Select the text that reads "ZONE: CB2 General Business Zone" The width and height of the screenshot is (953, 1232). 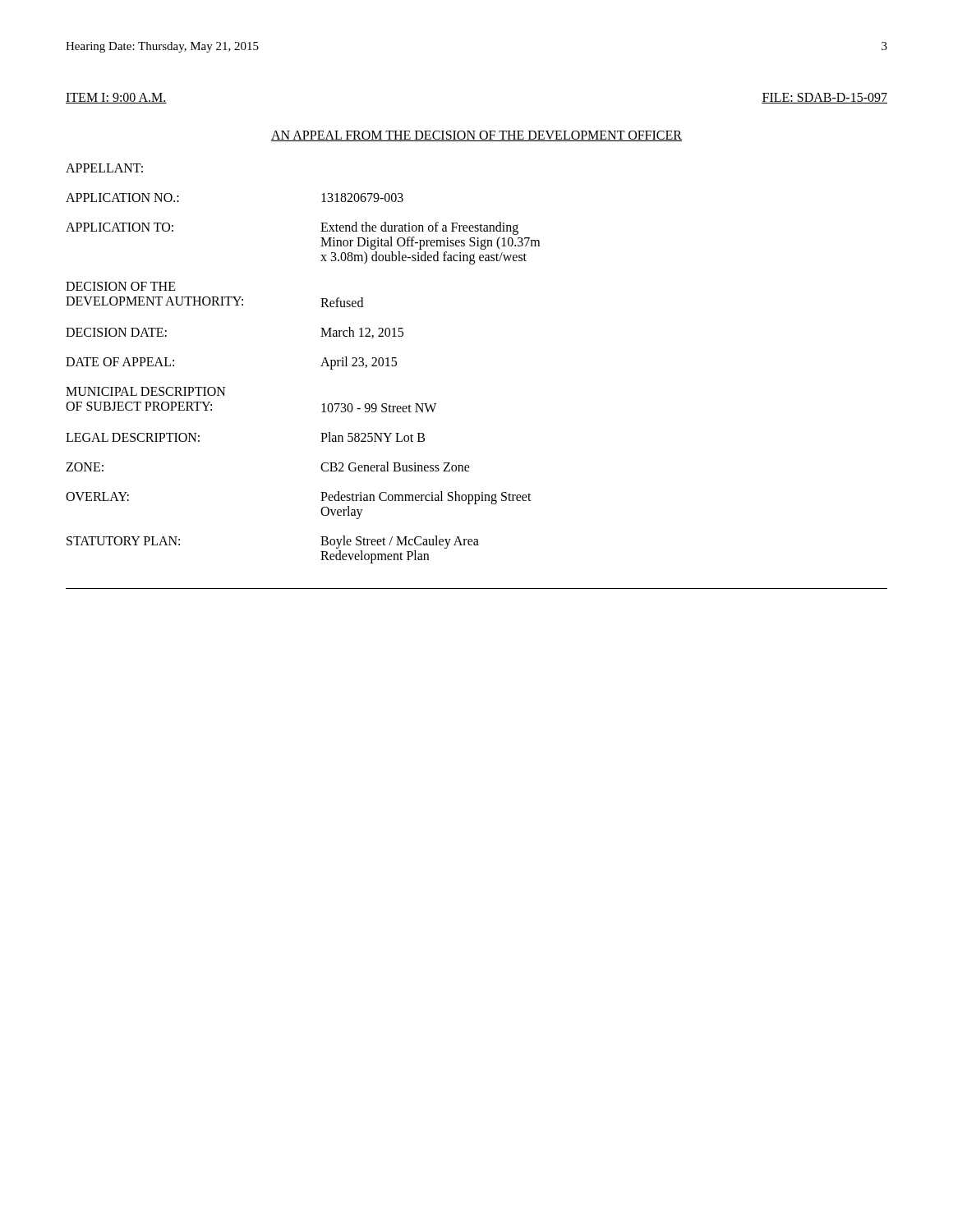tap(476, 467)
